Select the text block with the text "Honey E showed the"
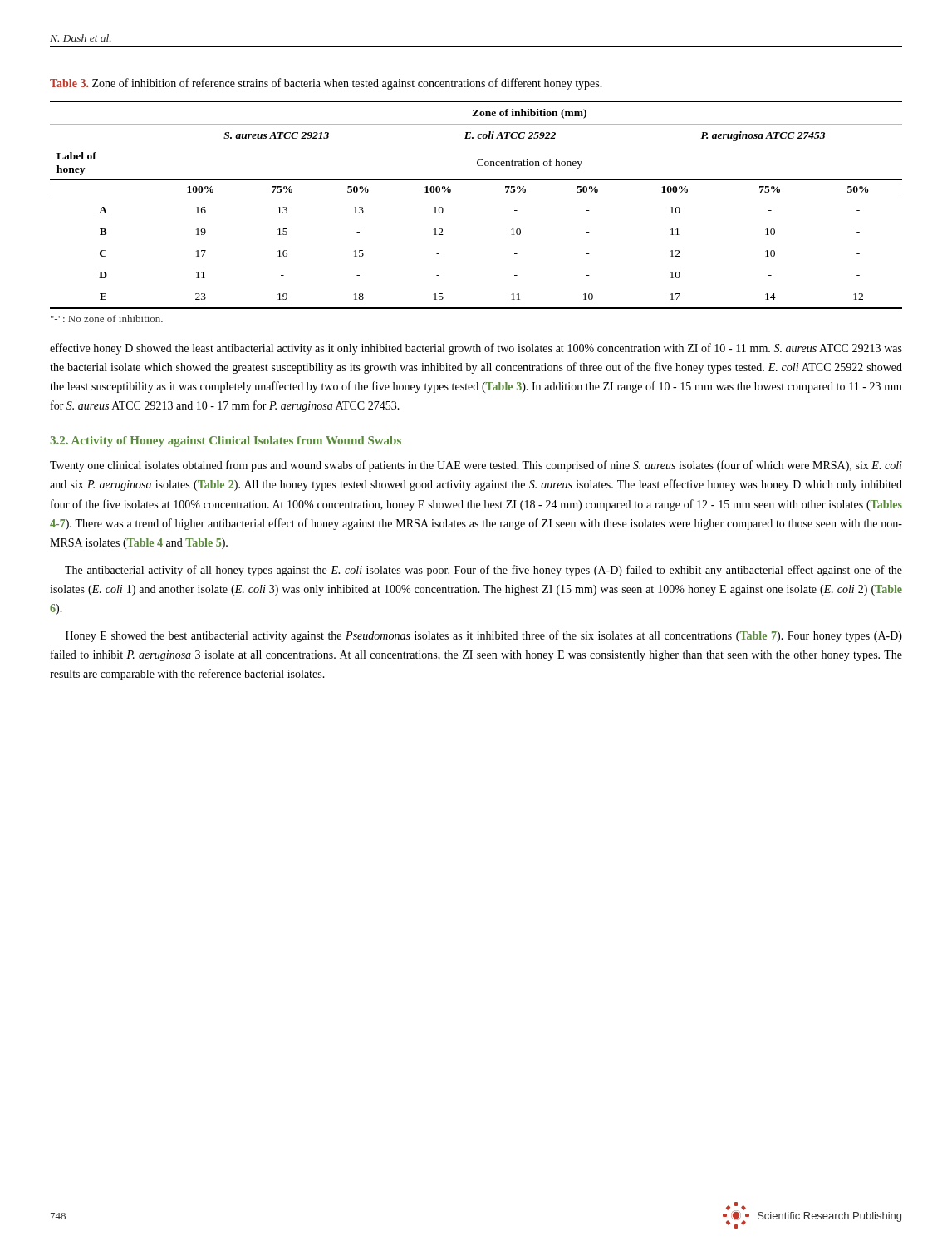Viewport: 952px width, 1246px height. point(476,655)
